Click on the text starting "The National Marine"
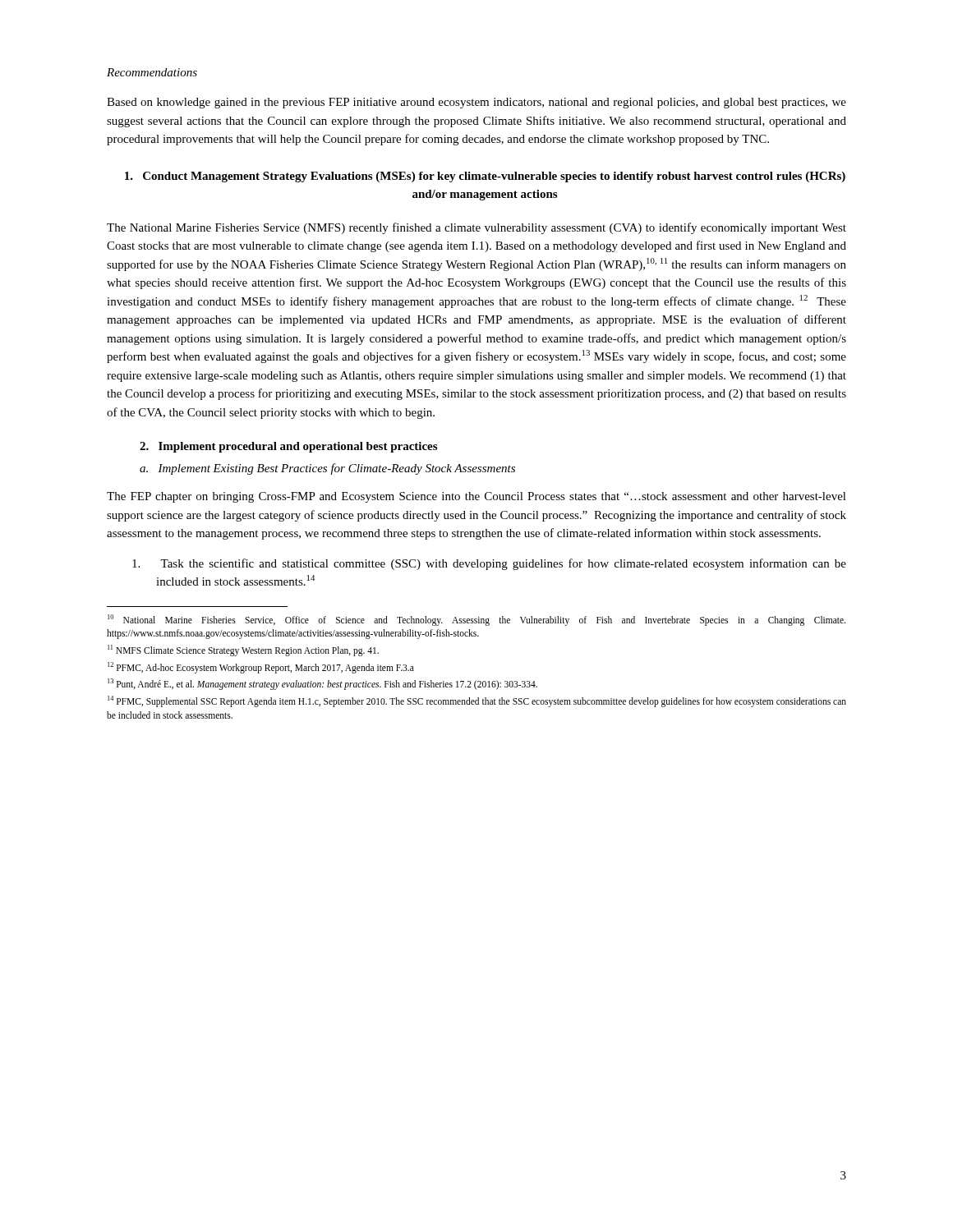This screenshot has width=953, height=1232. (x=476, y=320)
